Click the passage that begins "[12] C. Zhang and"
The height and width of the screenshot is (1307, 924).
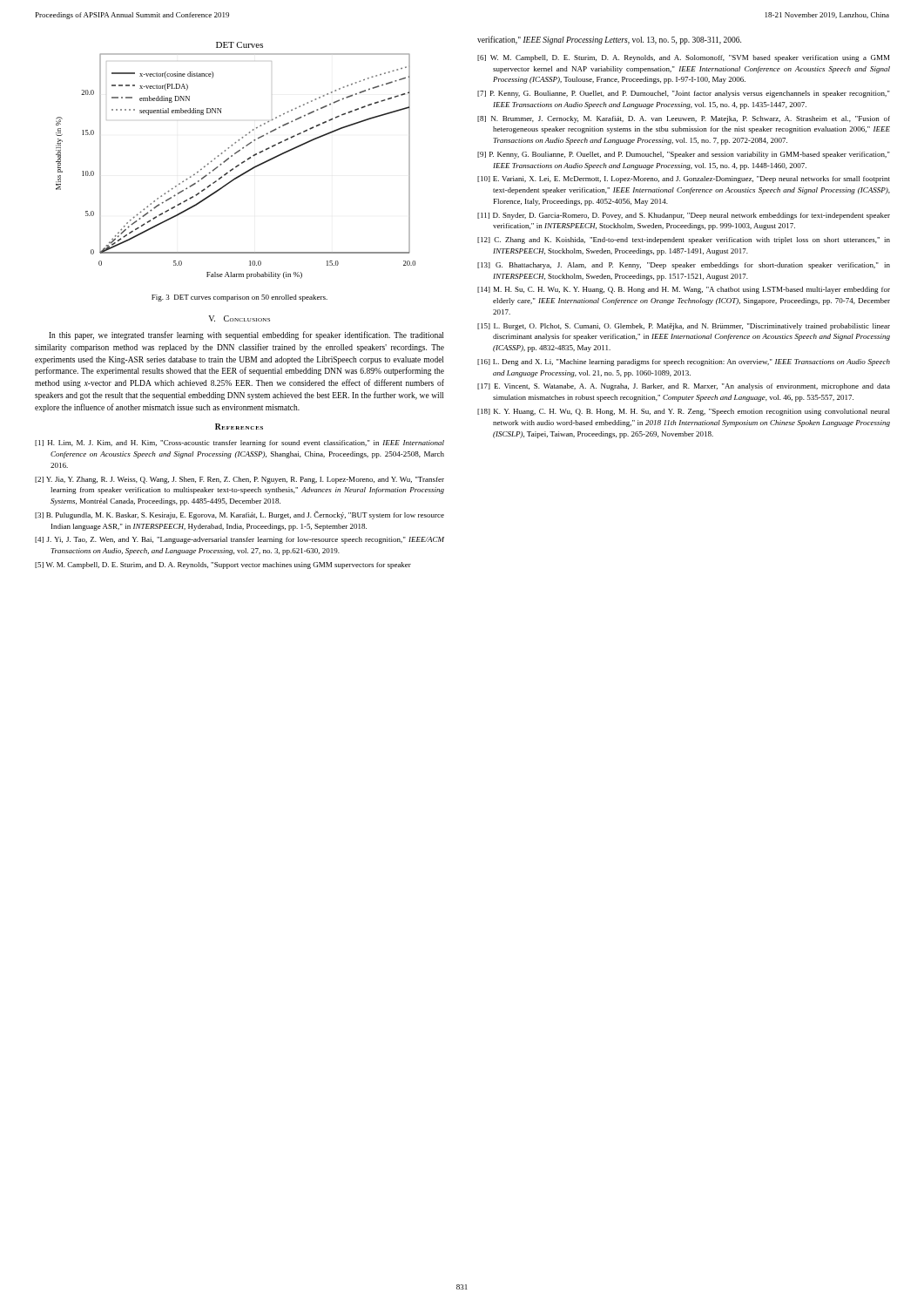click(x=684, y=245)
